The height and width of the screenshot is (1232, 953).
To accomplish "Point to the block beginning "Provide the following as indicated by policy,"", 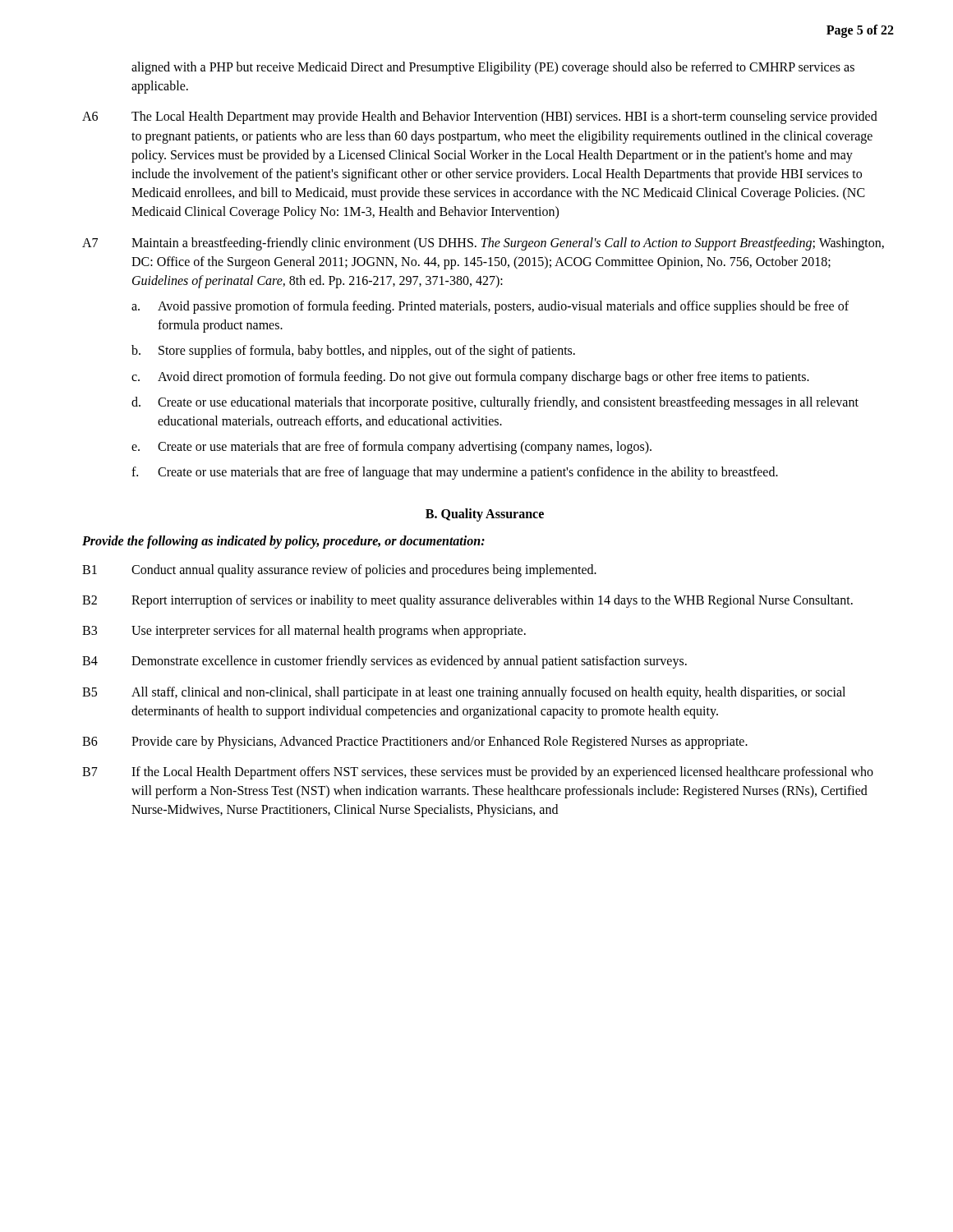I will (x=284, y=540).
